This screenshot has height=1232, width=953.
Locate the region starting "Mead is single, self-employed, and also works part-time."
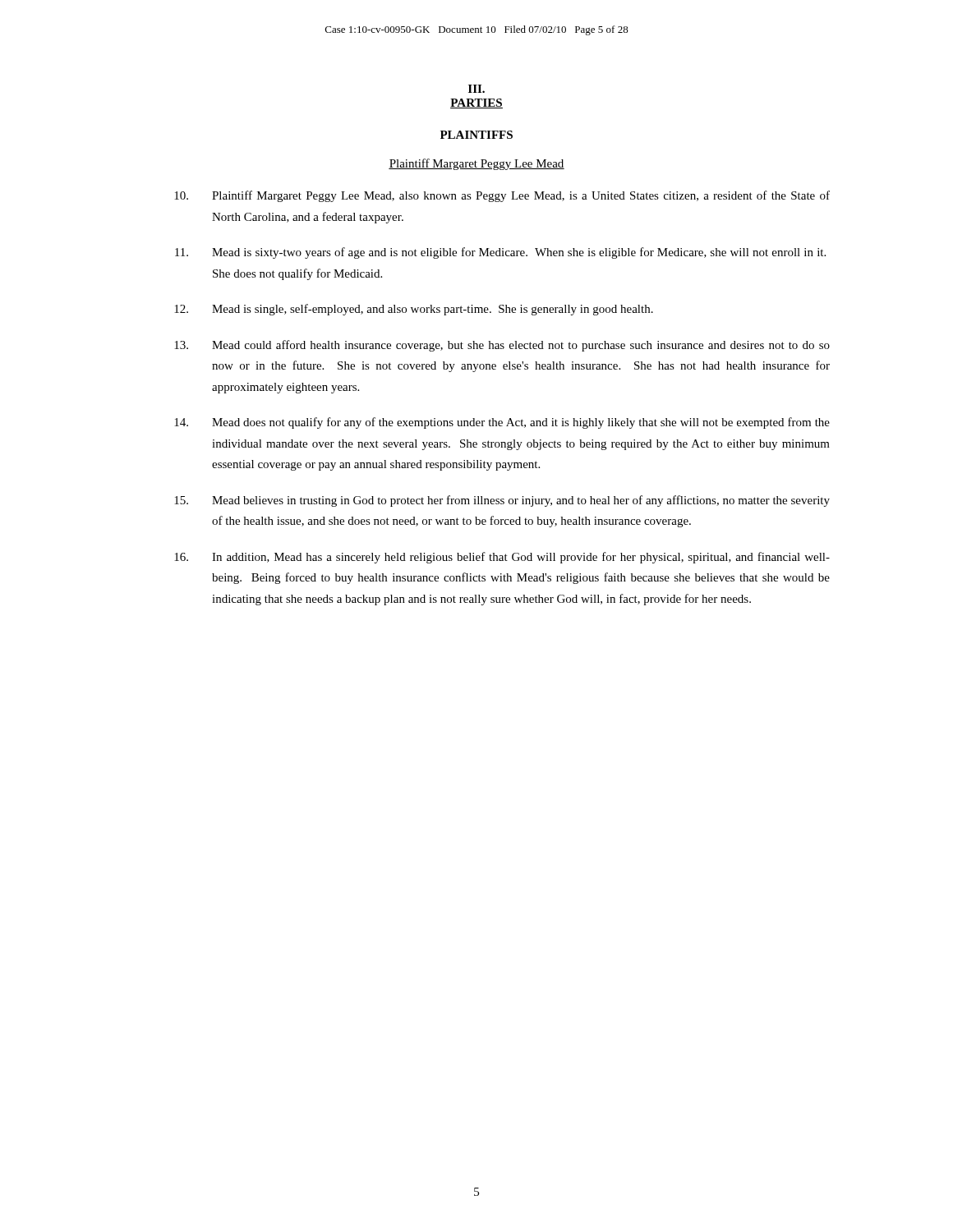click(x=476, y=309)
